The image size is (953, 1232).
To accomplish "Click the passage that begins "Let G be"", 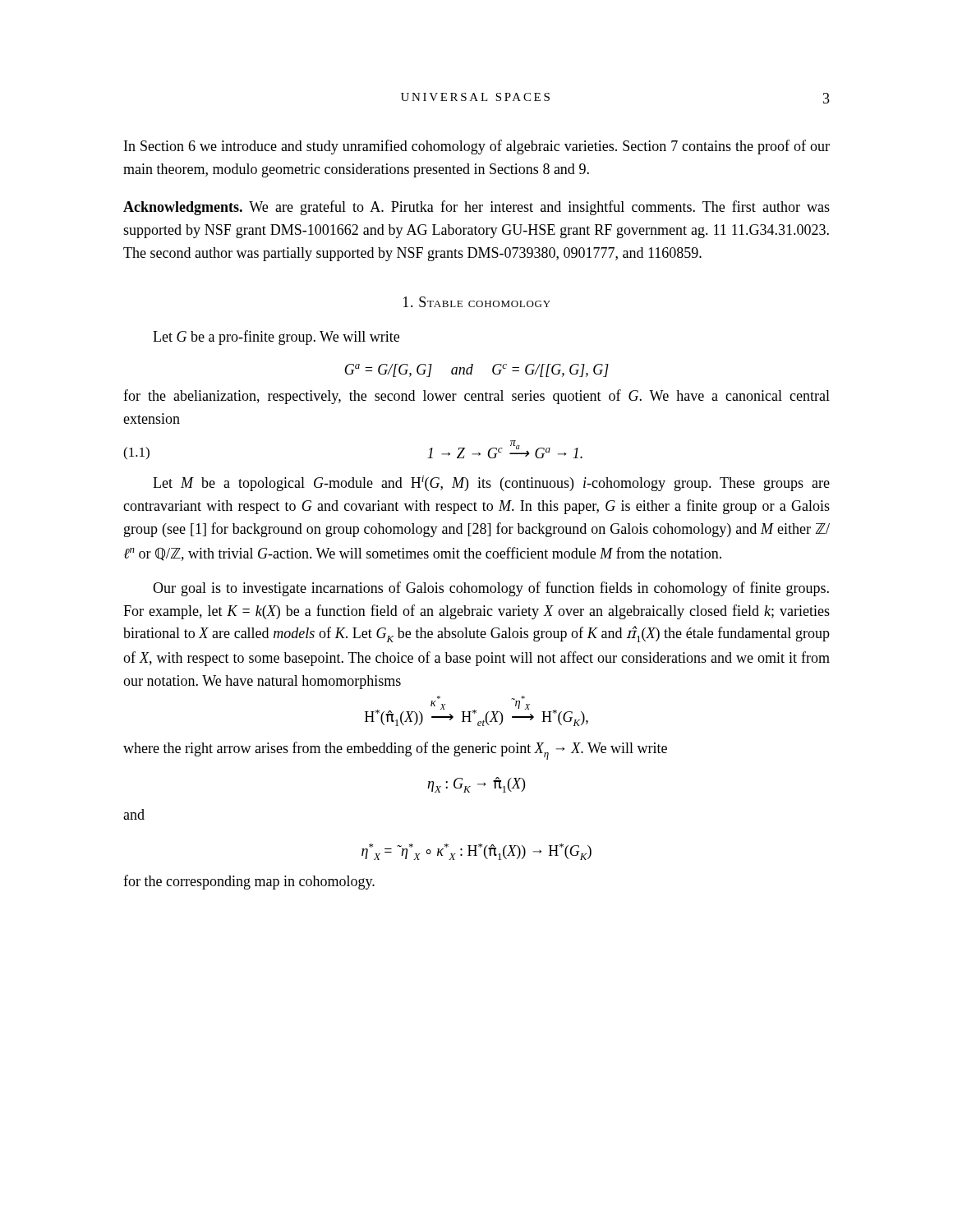I will coord(276,337).
